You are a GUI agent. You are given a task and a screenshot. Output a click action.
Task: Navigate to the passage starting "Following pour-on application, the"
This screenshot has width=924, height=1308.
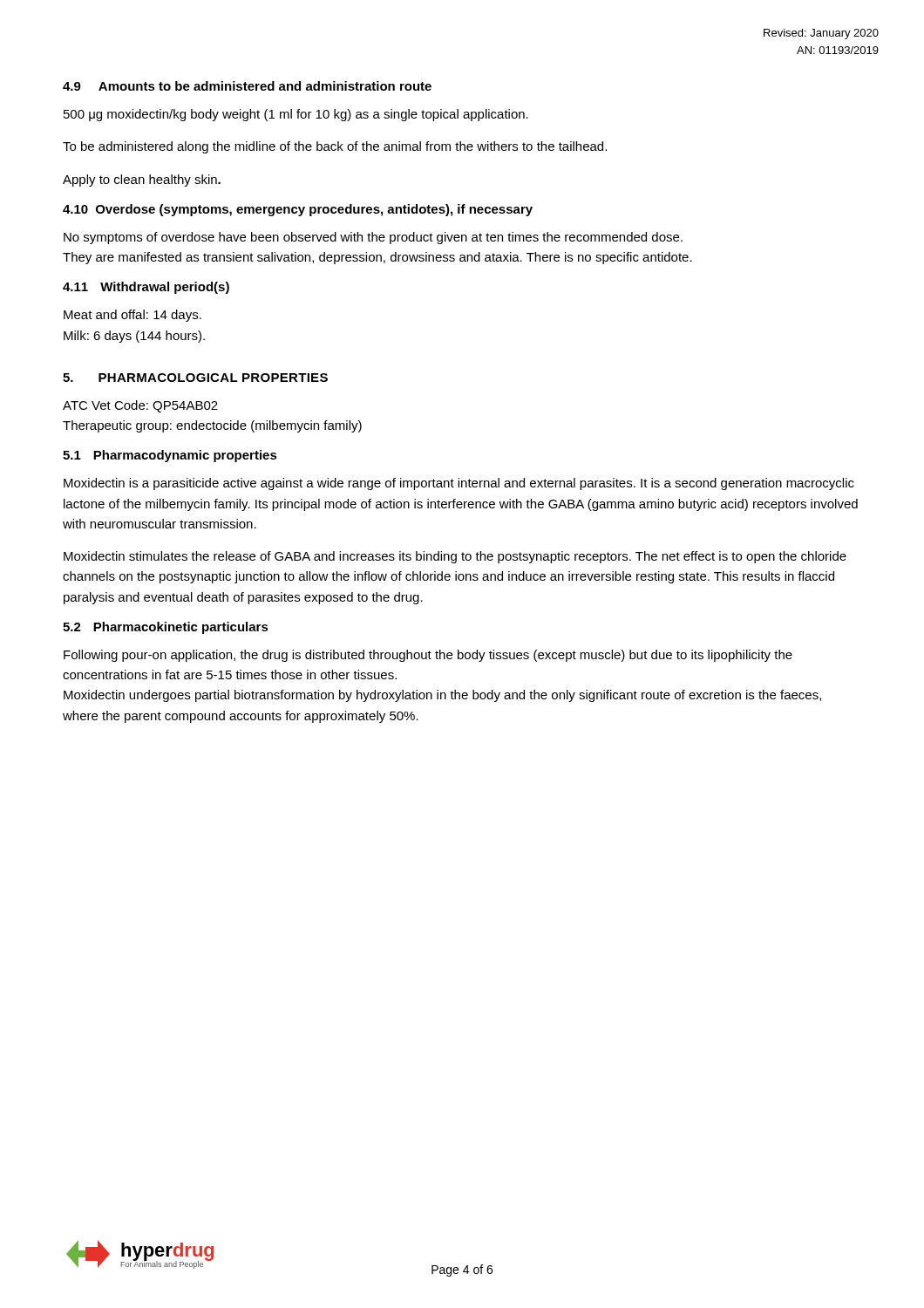[x=443, y=685]
